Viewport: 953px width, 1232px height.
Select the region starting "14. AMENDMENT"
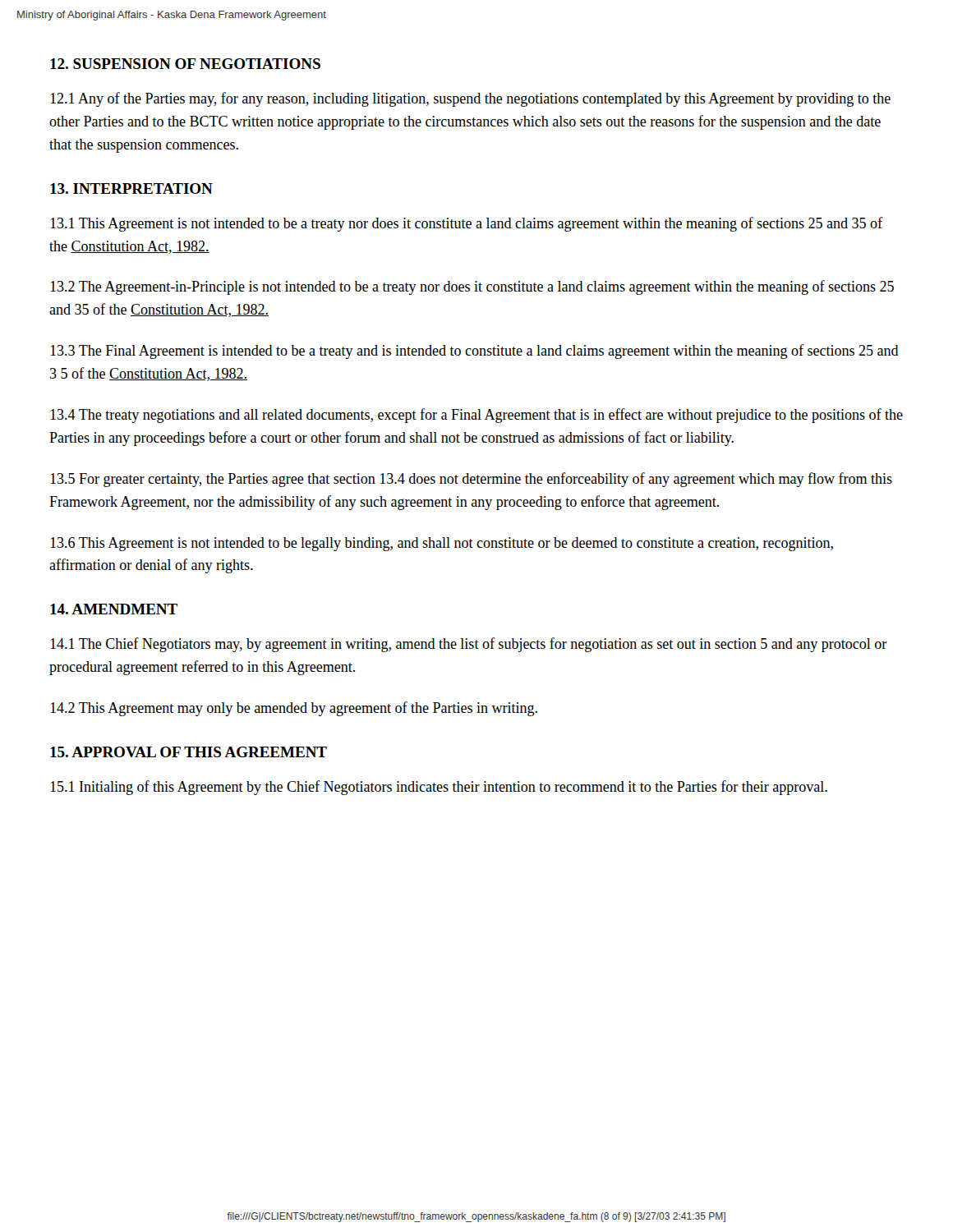click(113, 609)
